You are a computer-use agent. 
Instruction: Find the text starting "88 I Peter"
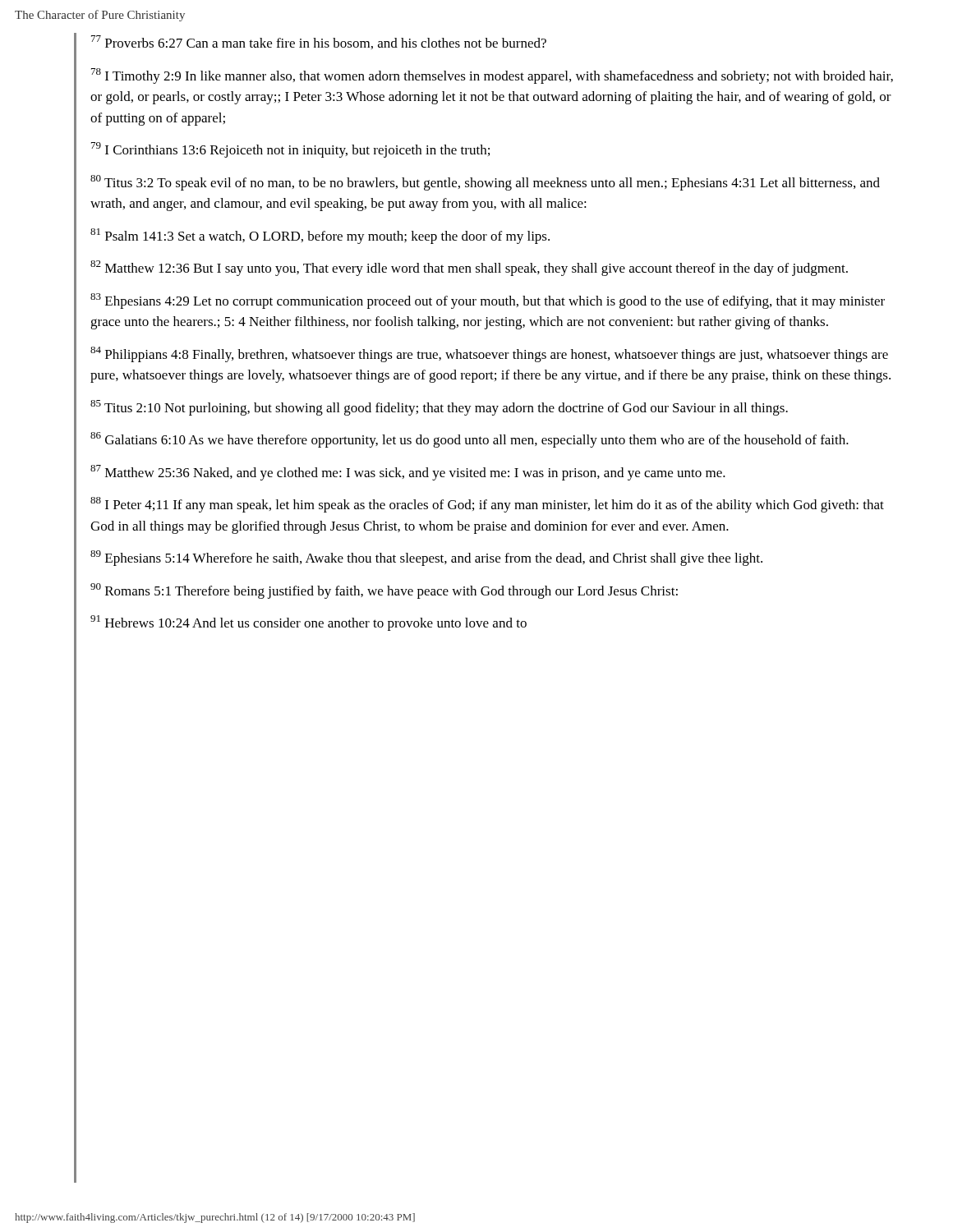point(487,514)
